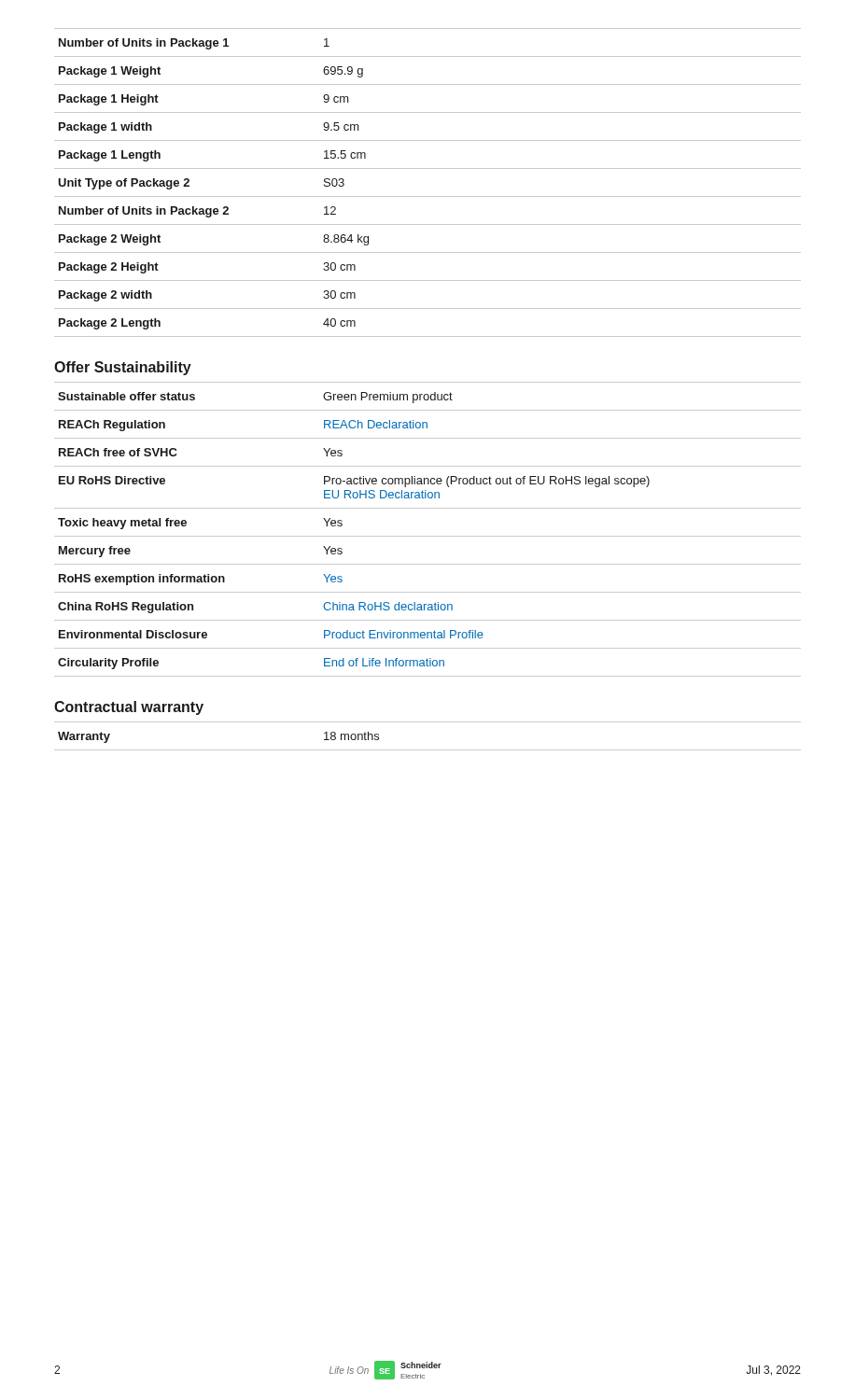Locate the table with the text "9.5 cm"
Image resolution: width=855 pixels, height=1400 pixels.
[428, 182]
